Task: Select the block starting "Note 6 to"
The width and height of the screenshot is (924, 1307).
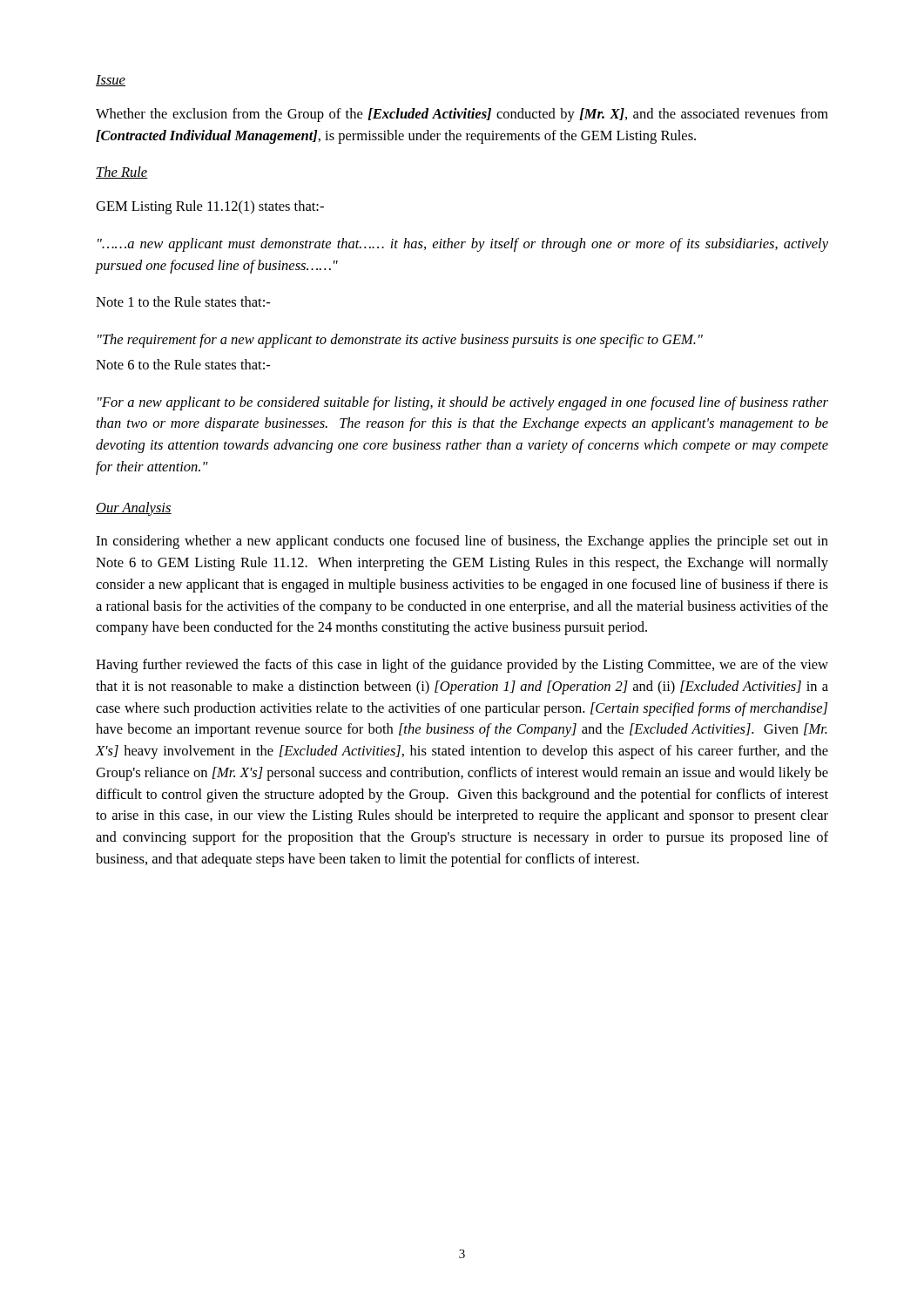Action: (x=183, y=364)
